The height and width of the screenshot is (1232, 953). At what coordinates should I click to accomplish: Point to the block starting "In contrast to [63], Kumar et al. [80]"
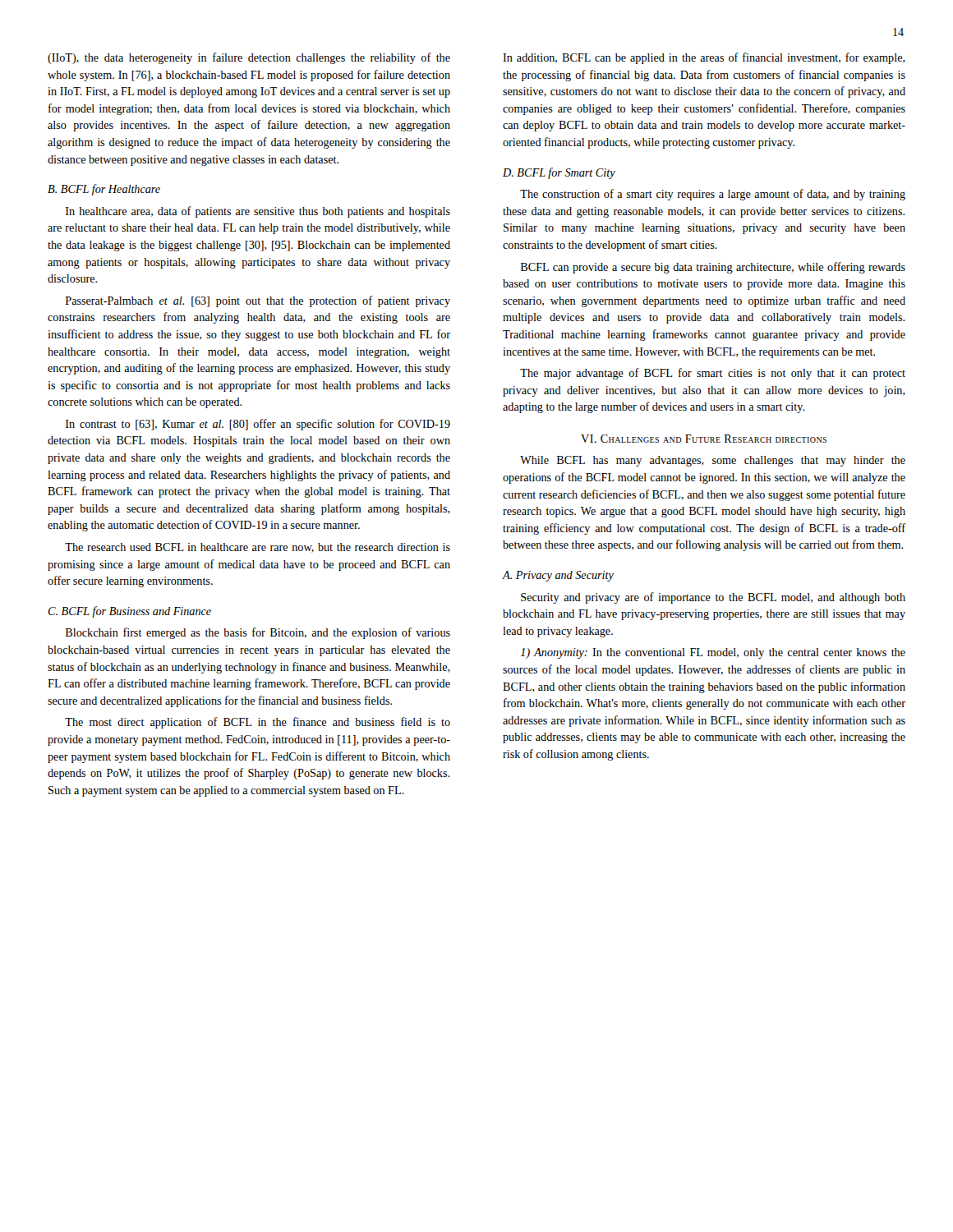click(x=249, y=475)
